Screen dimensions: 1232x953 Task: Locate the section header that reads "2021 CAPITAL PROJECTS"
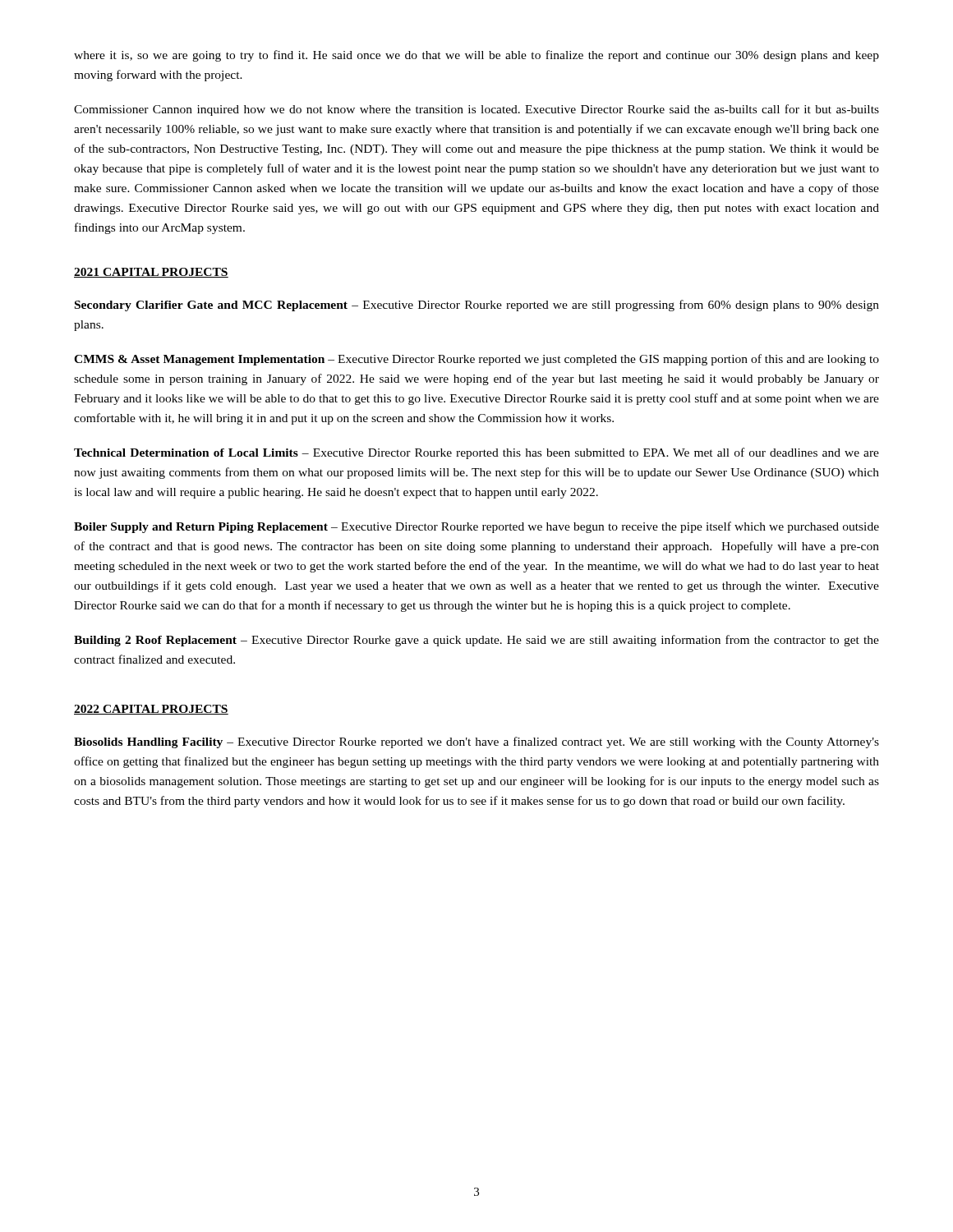(151, 272)
